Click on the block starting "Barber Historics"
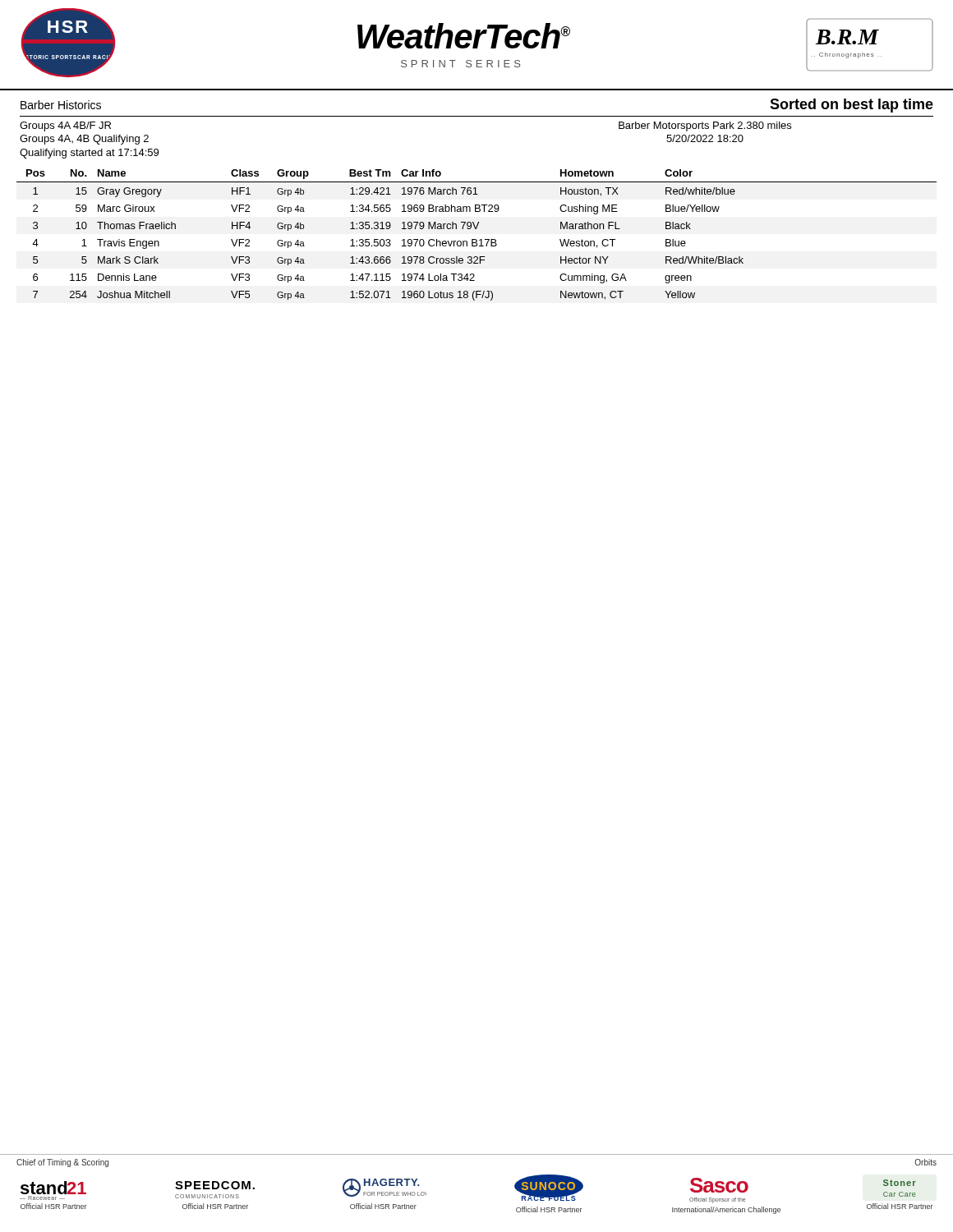The image size is (953, 1232). pos(61,105)
